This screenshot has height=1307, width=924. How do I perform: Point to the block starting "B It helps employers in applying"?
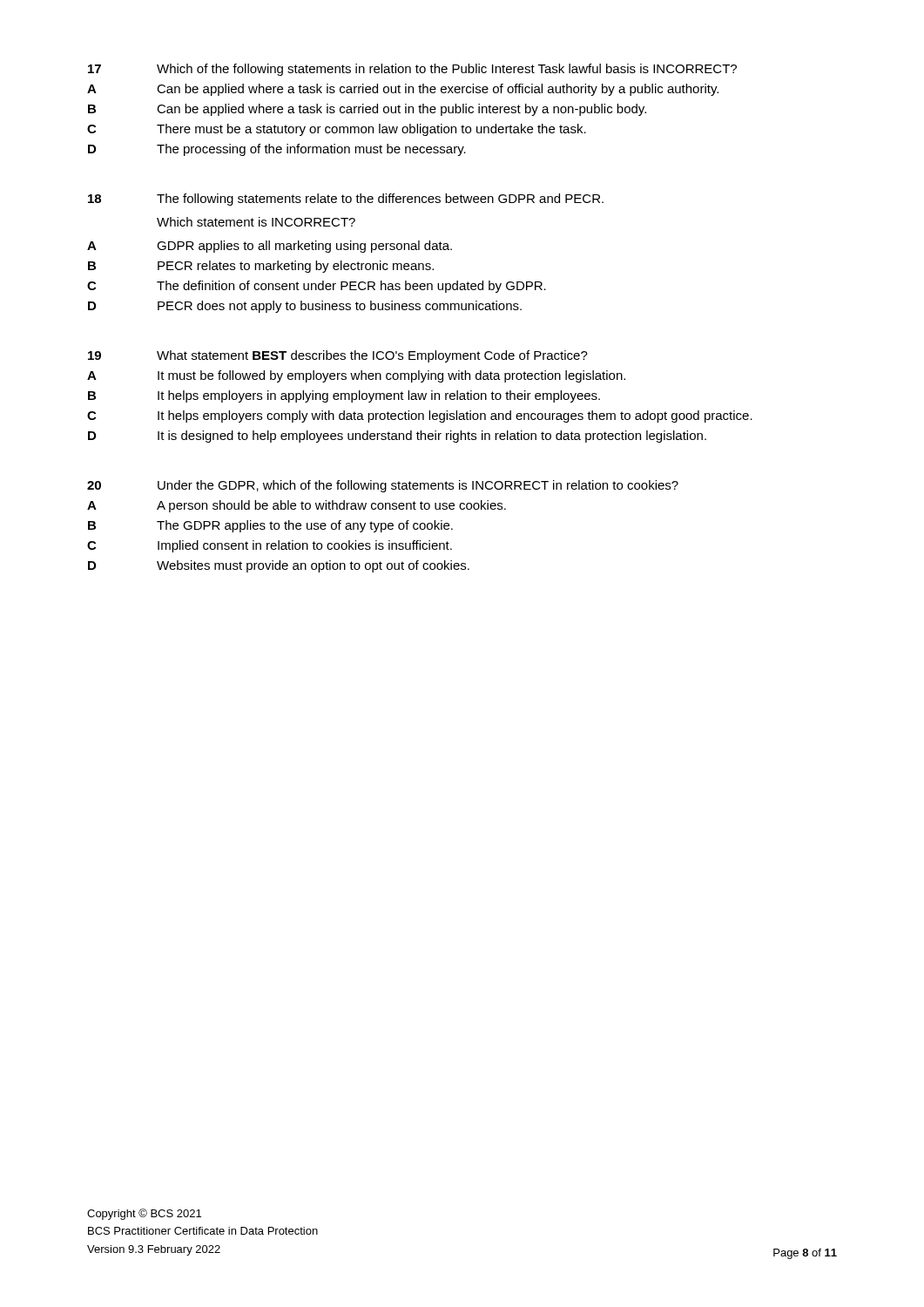462,395
